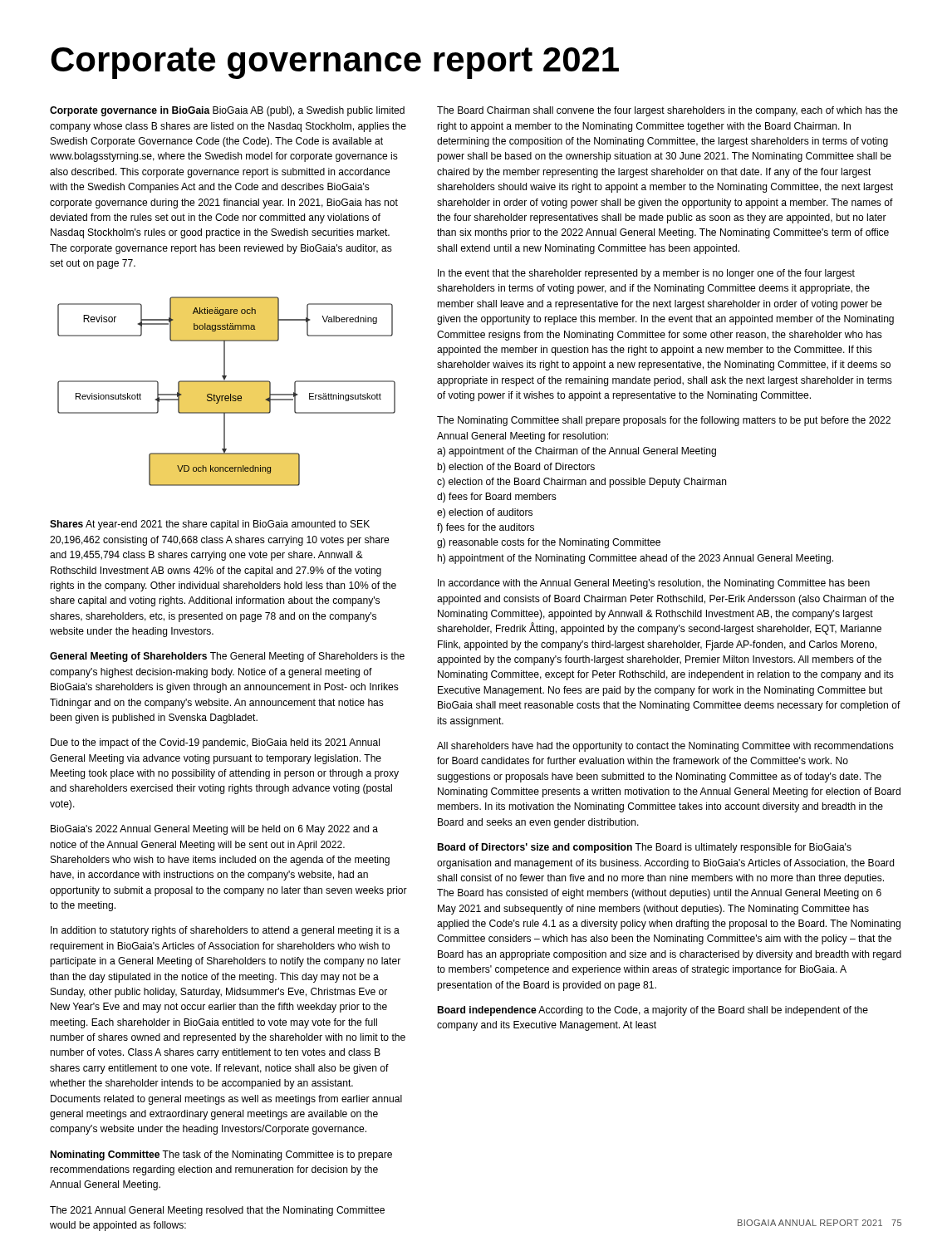
Task: Find the flowchart
Action: [x=228, y=394]
